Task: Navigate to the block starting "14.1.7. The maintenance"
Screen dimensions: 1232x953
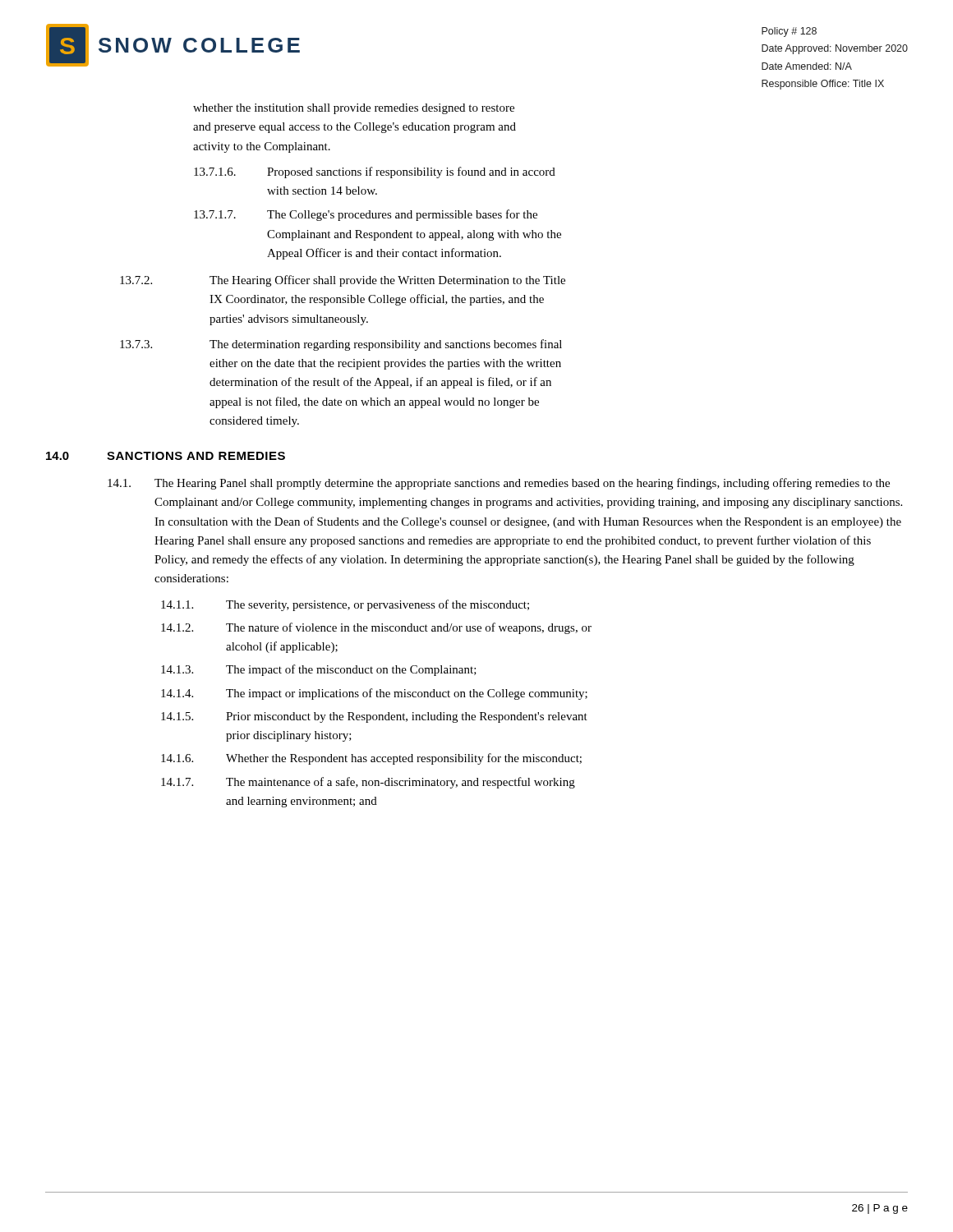Action: (x=534, y=792)
